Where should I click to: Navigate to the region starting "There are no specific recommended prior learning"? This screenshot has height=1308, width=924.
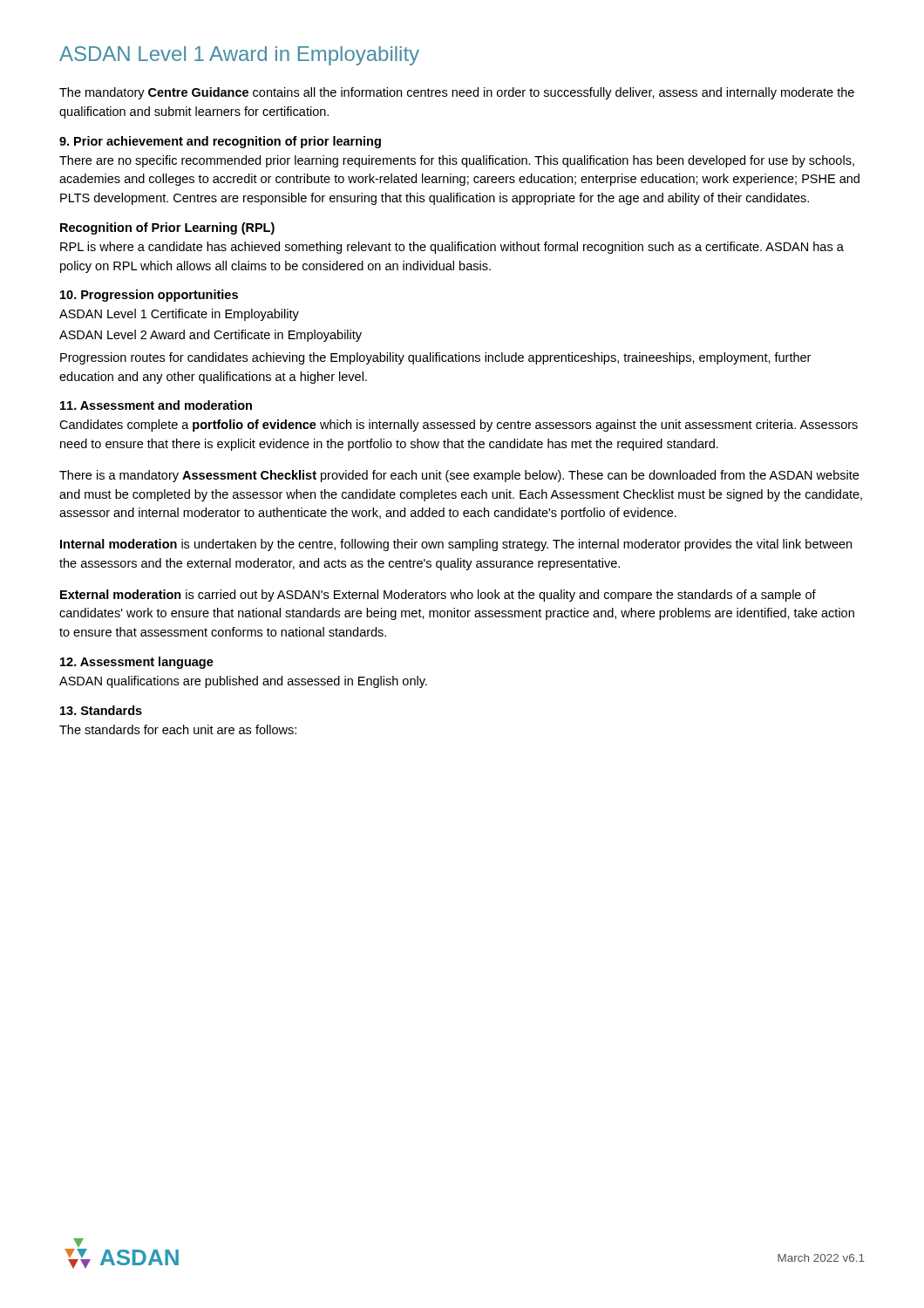click(x=462, y=180)
